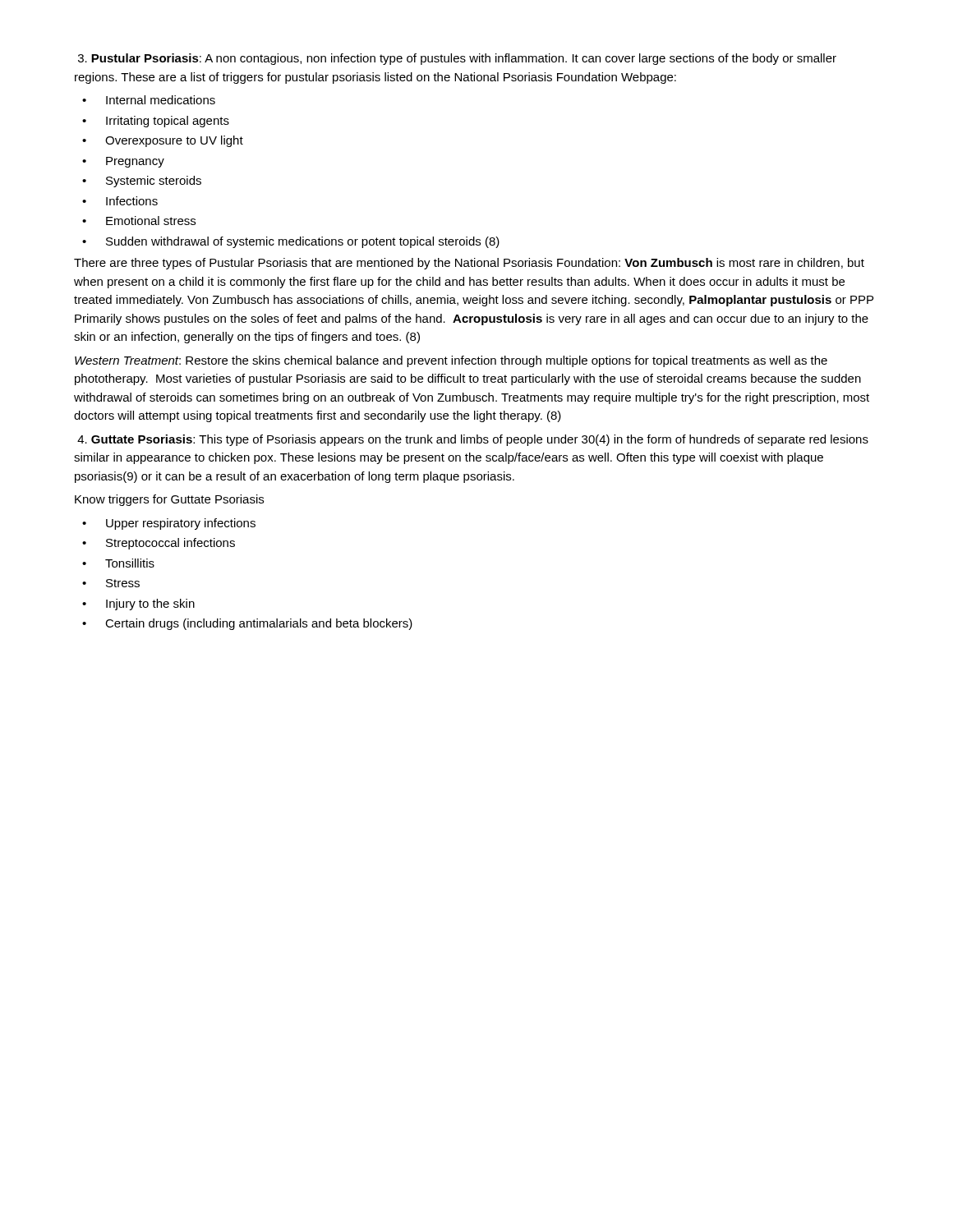Locate the text "• Infections"

pyautogui.click(x=120, y=201)
